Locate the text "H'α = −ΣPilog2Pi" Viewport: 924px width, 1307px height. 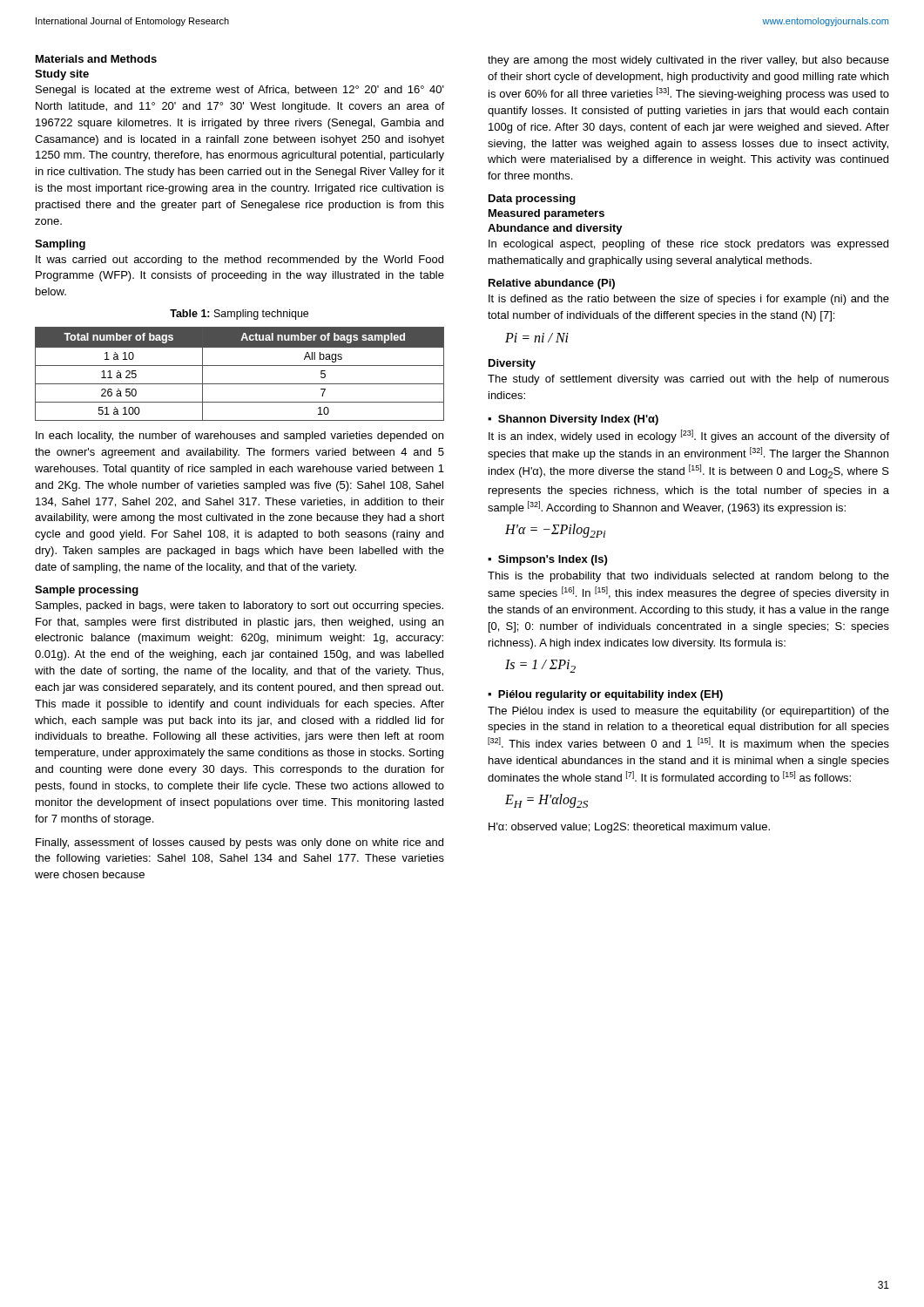point(555,531)
